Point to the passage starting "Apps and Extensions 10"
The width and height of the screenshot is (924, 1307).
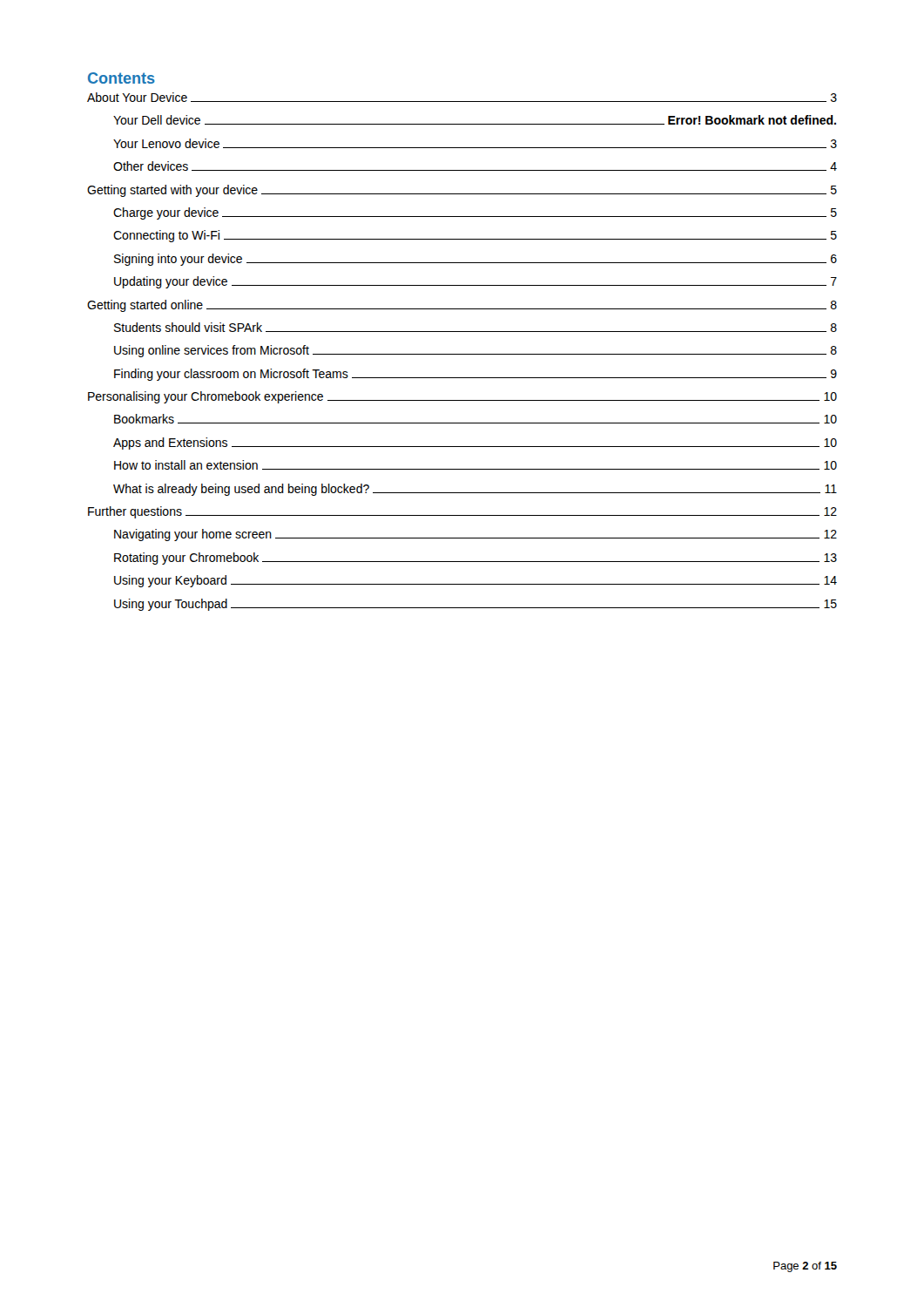475,443
